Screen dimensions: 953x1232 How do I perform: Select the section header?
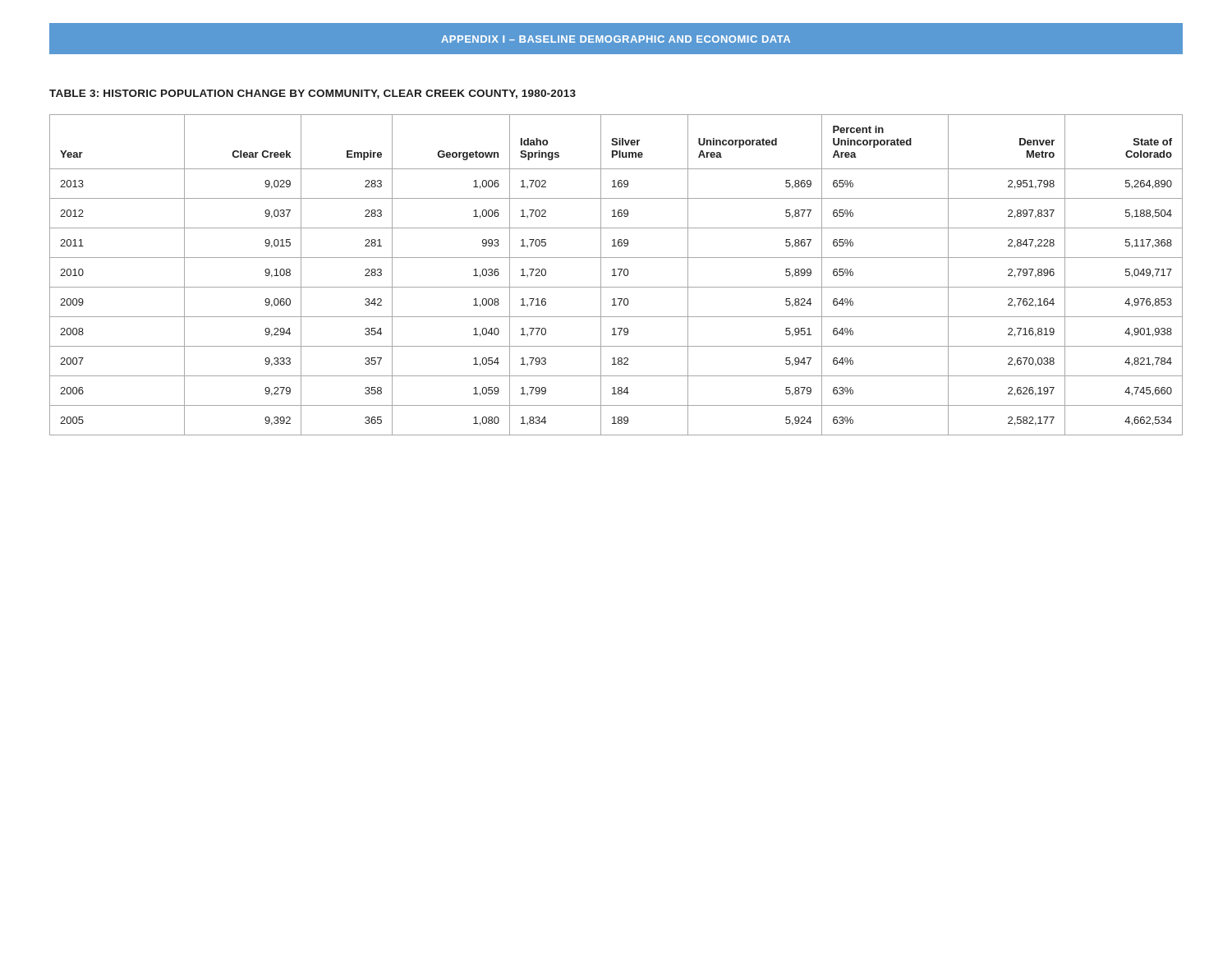(x=313, y=93)
